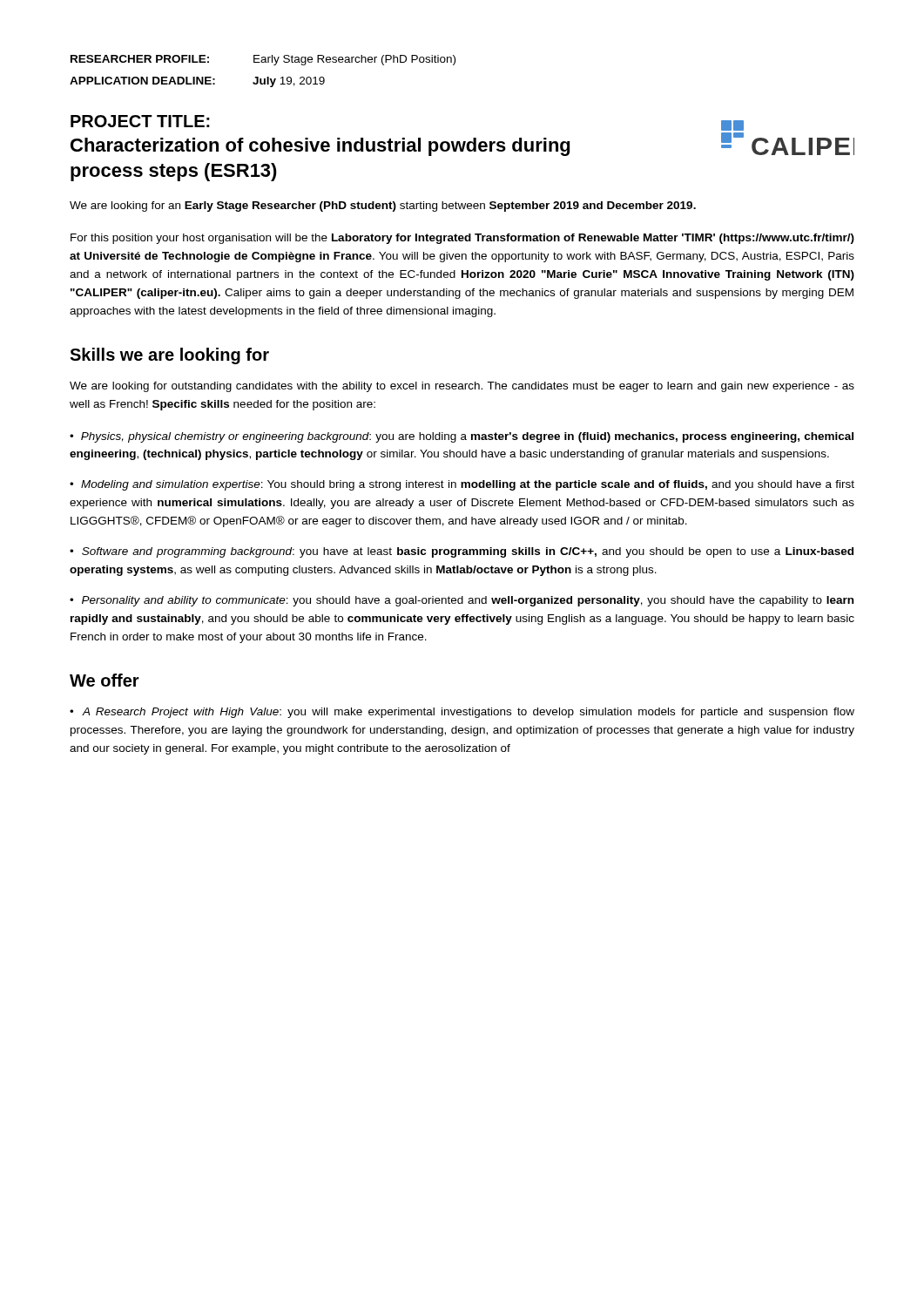Select the text block containing "We are looking for outstanding candidates"
924x1307 pixels.
pos(462,394)
